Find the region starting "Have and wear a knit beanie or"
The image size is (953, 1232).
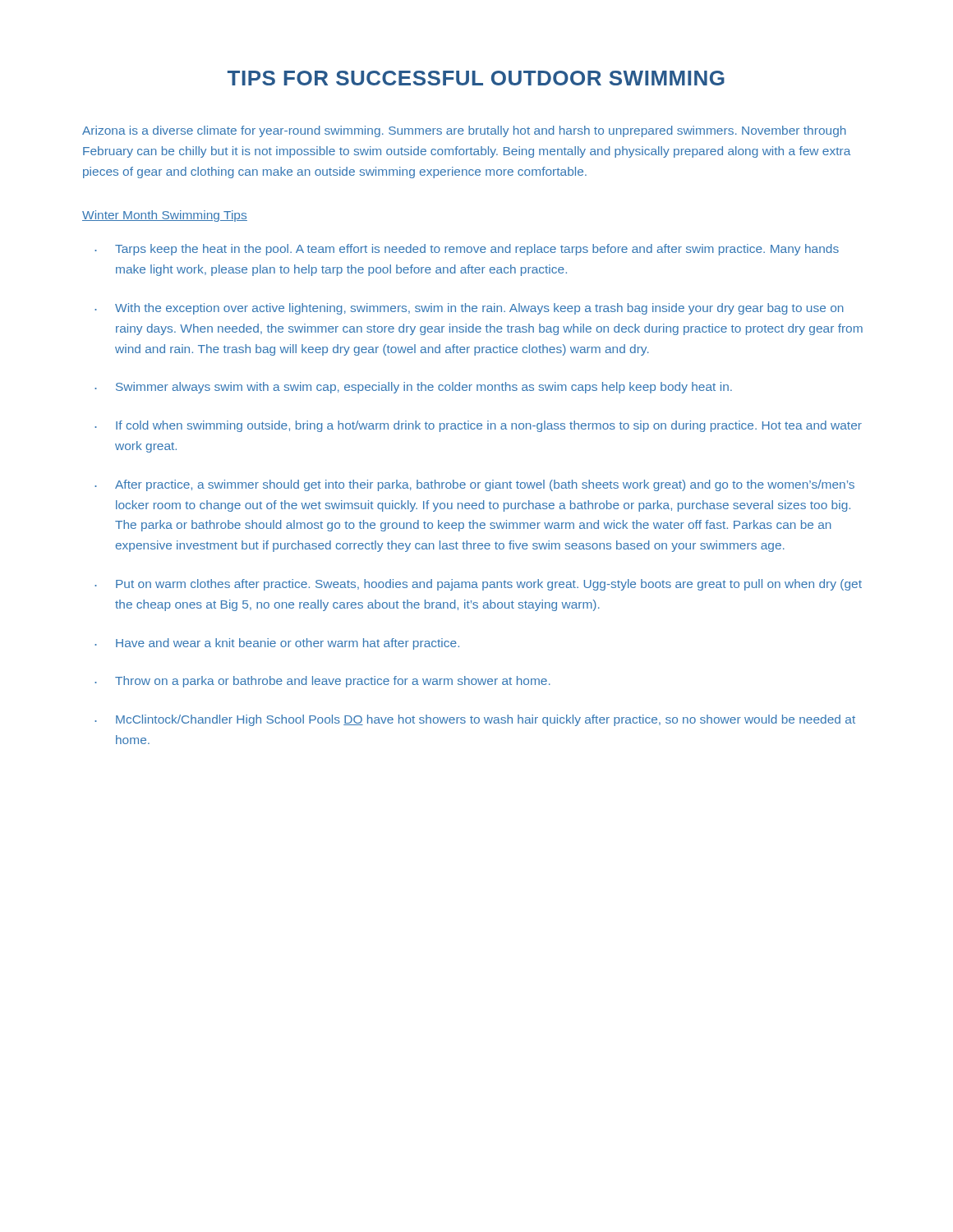[x=288, y=642]
